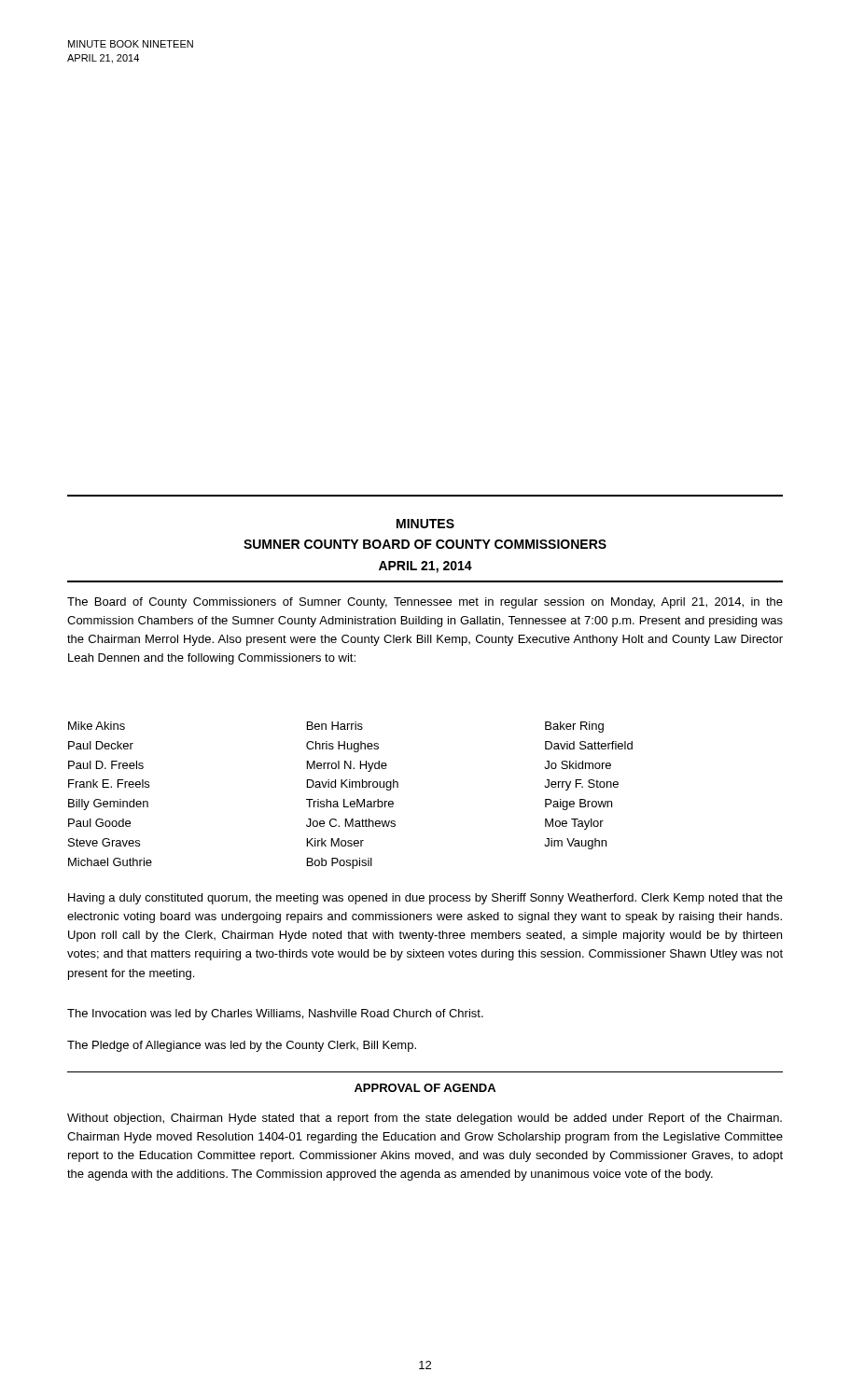Find the region starting "MINUTES SUMNER COUNTY BOARD OF"
Screen dimensions: 1400x850
425,545
